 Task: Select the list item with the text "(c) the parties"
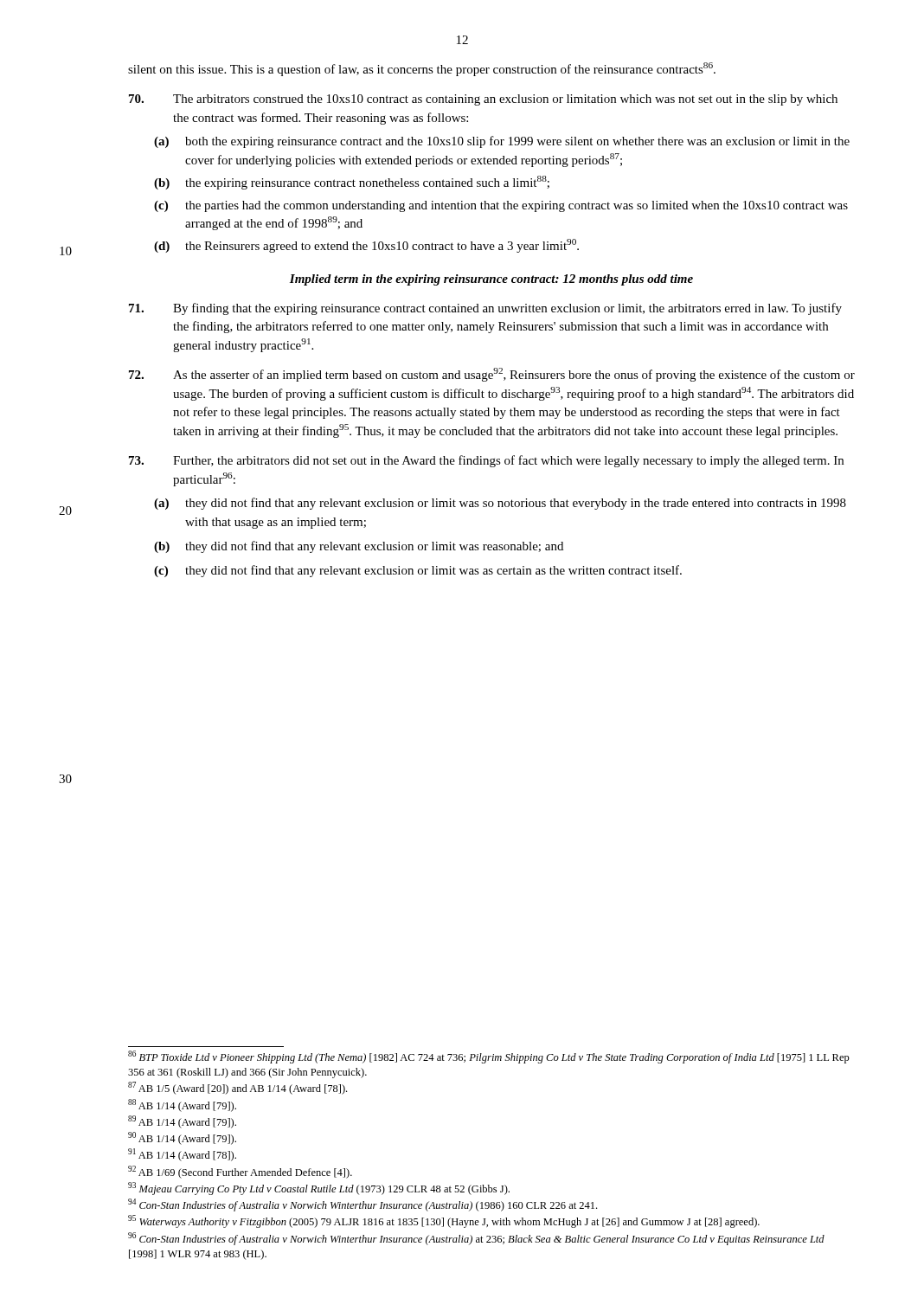[504, 215]
